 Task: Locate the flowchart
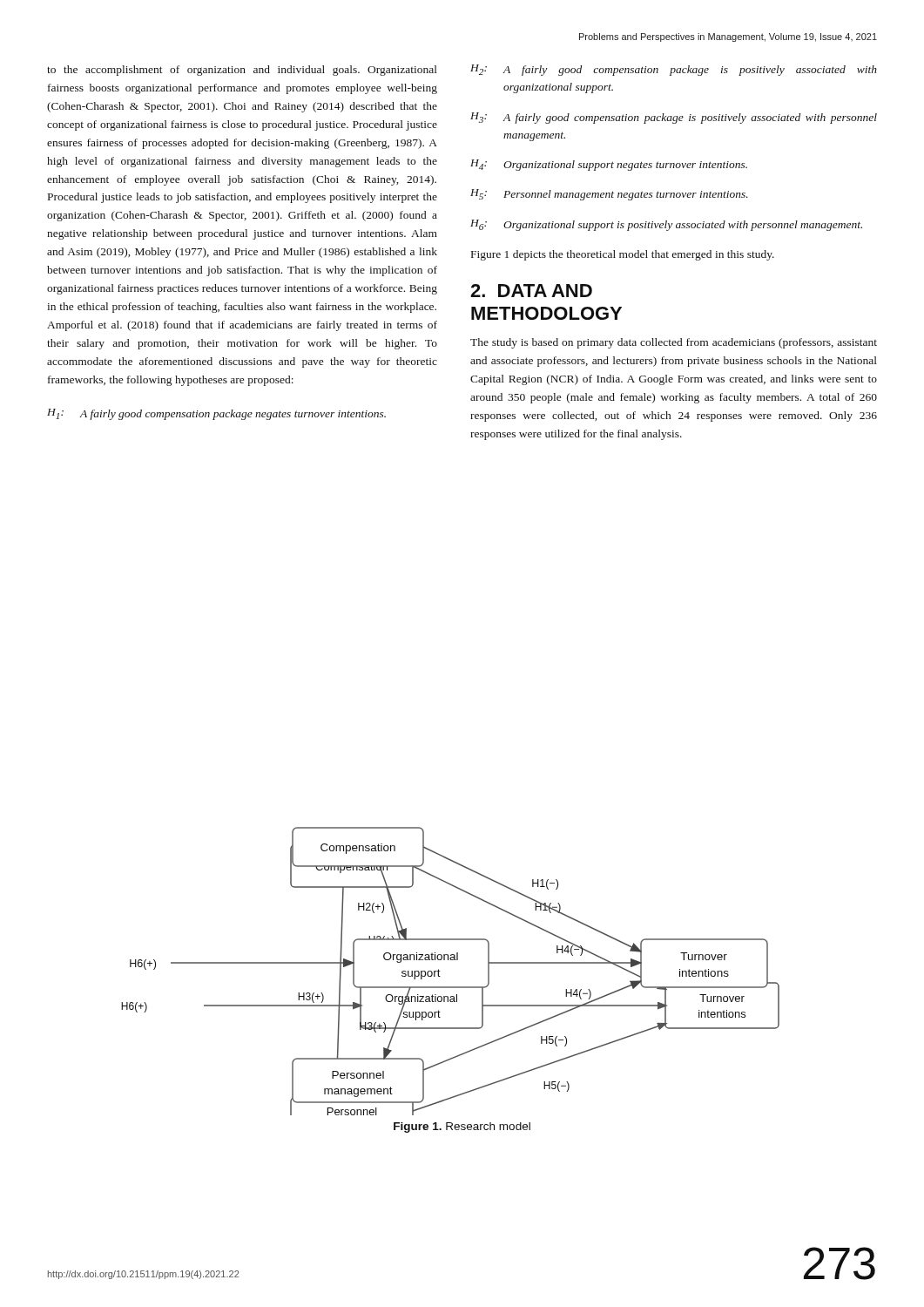pos(462,969)
